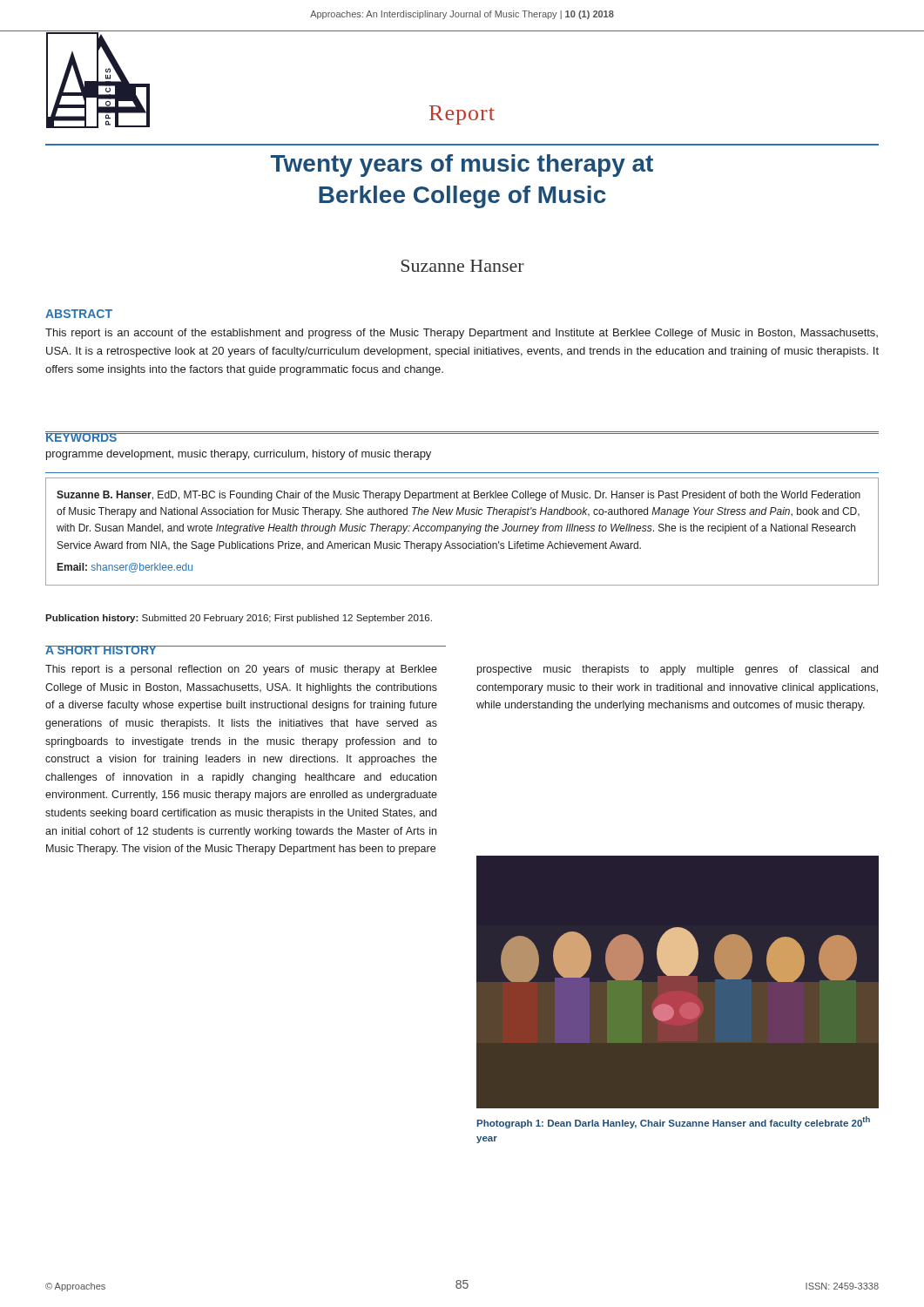Find the block starting "Twenty years of music therapy atBerklee"

pyautogui.click(x=462, y=180)
